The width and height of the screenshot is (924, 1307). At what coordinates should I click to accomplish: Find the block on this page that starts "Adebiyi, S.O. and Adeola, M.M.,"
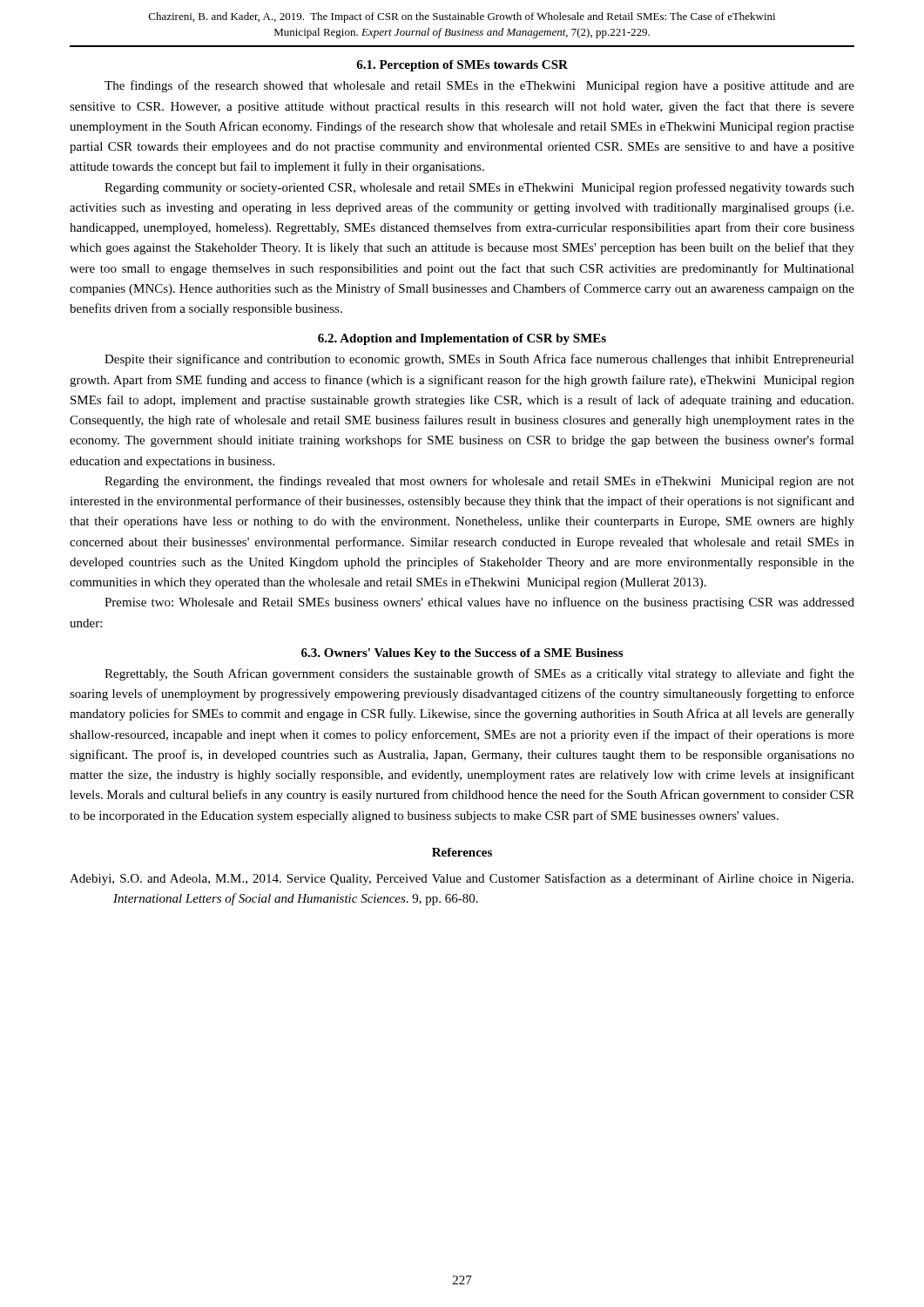tap(462, 888)
